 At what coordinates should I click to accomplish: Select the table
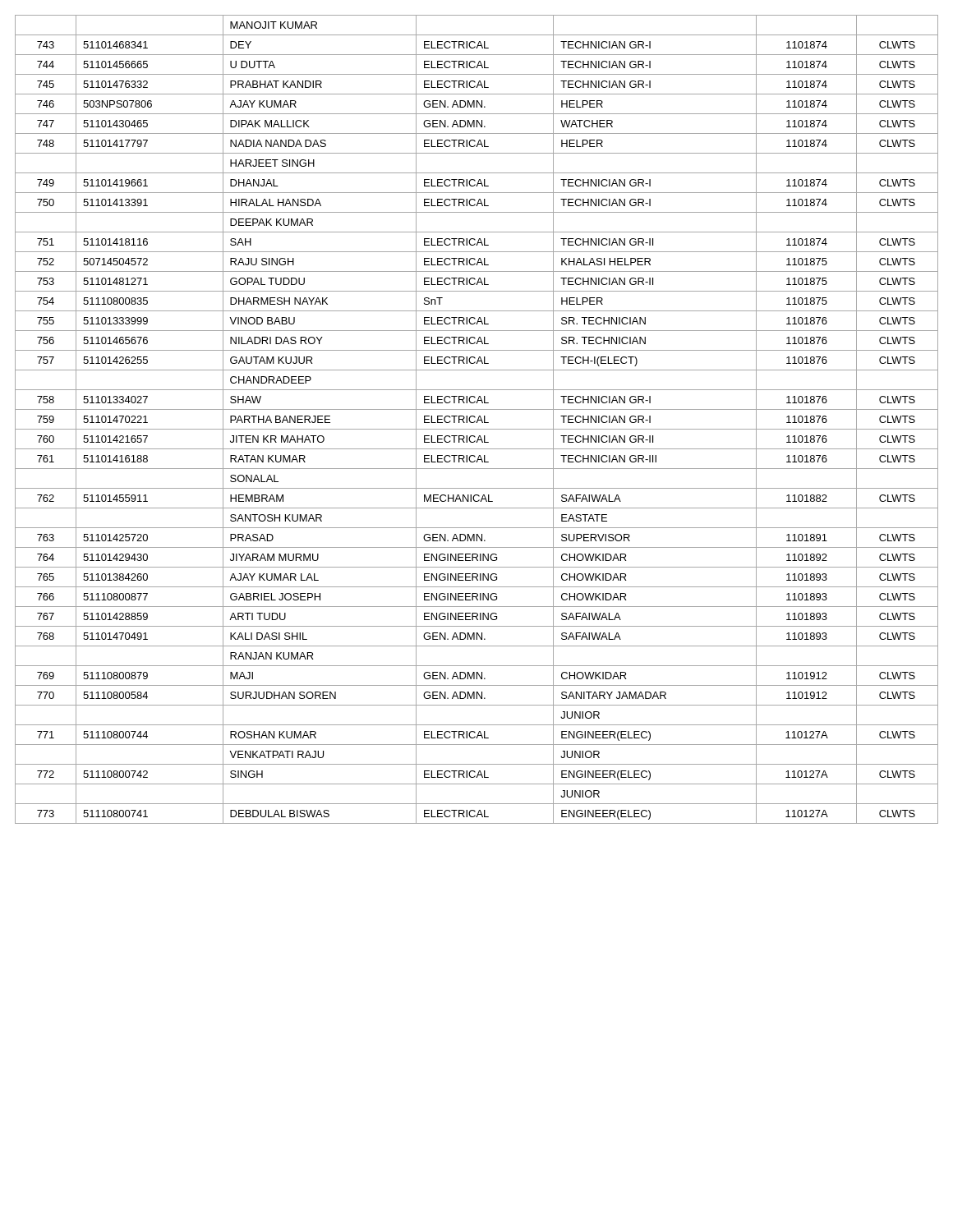[x=476, y=419]
